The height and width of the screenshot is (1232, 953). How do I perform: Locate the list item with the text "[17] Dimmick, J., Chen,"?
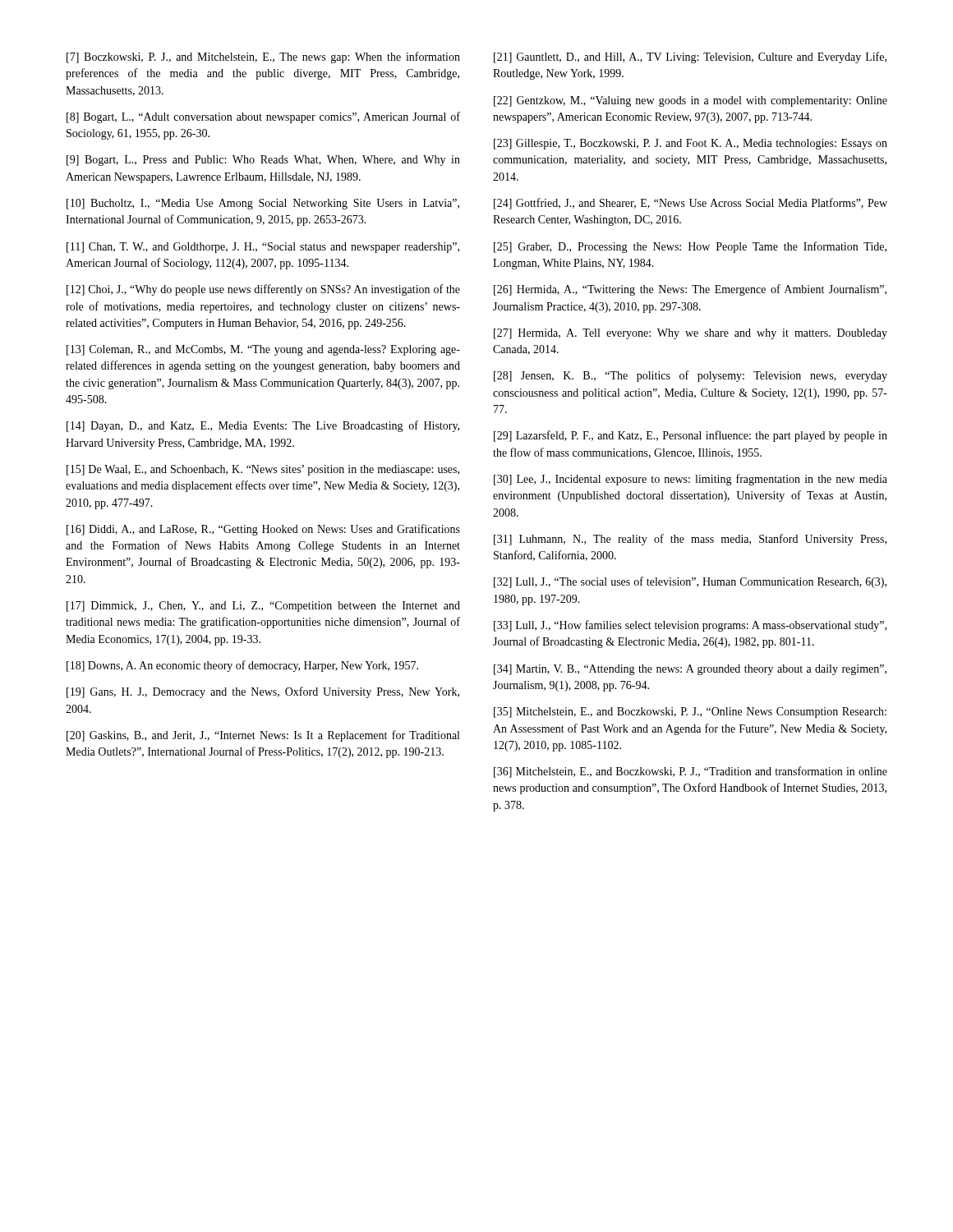pos(263,622)
